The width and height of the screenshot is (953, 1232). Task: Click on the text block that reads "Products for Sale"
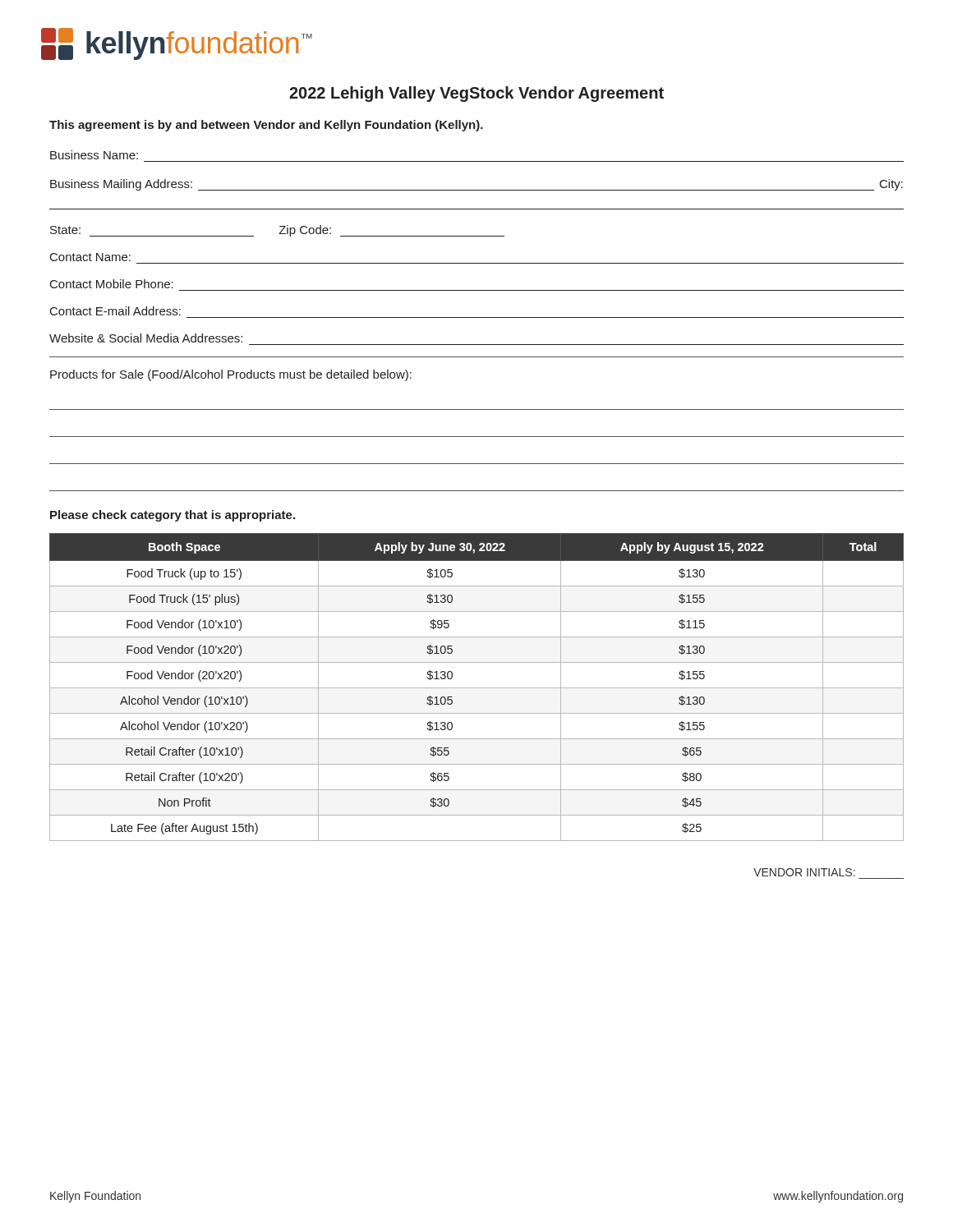tap(231, 374)
